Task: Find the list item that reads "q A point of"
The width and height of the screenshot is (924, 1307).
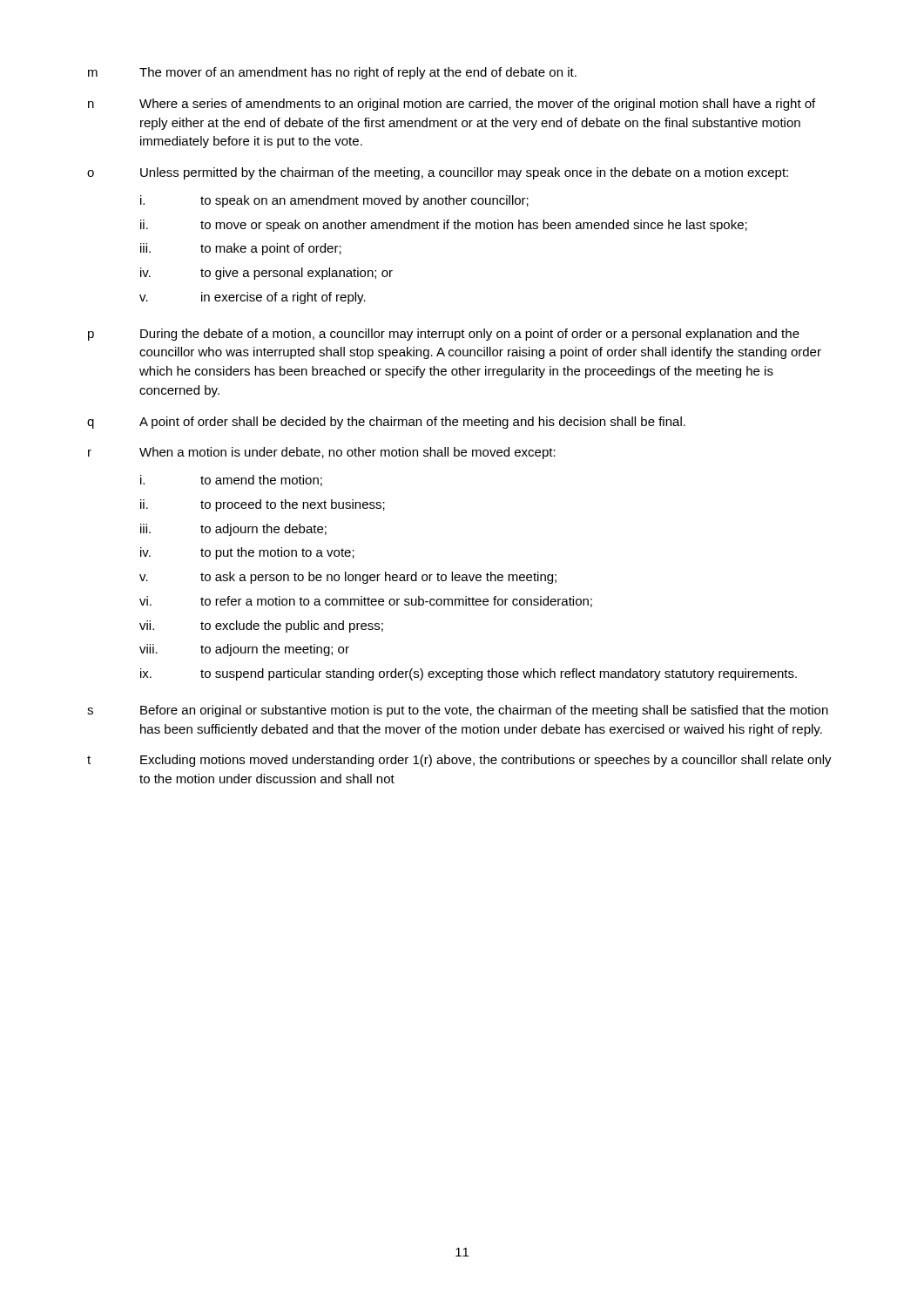Action: (462, 421)
